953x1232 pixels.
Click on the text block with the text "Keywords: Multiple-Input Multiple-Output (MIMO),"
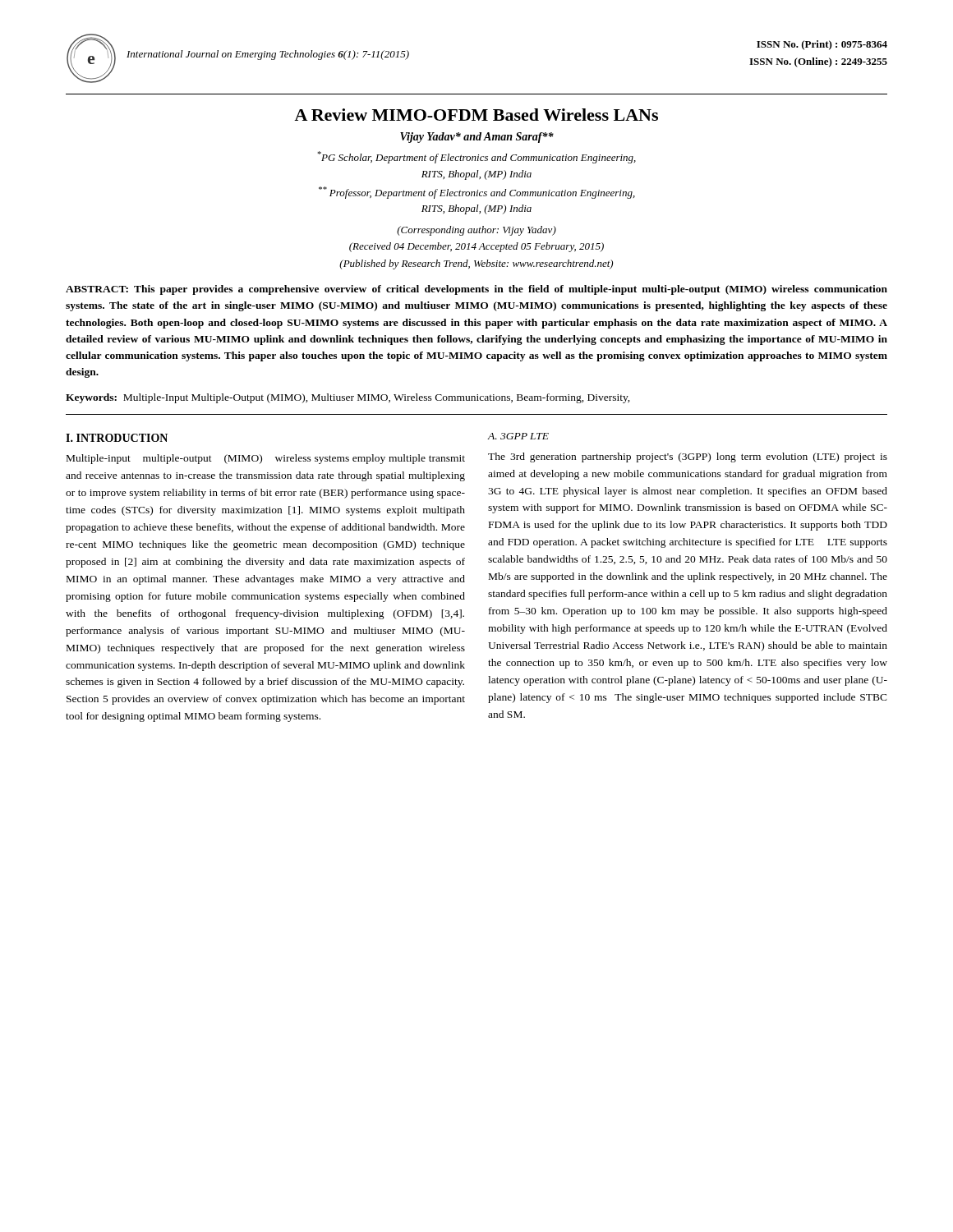[x=348, y=397]
